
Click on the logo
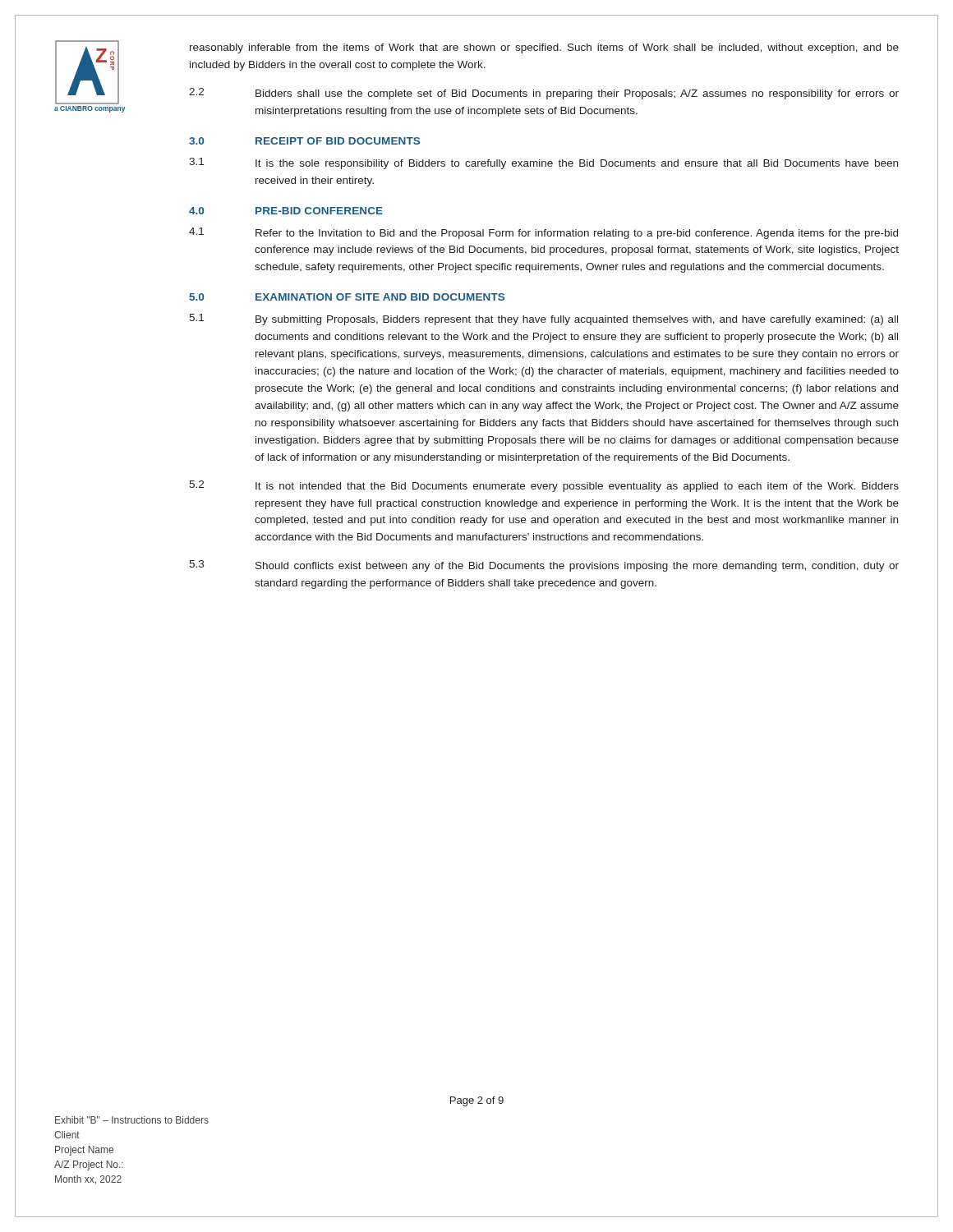[x=112, y=76]
